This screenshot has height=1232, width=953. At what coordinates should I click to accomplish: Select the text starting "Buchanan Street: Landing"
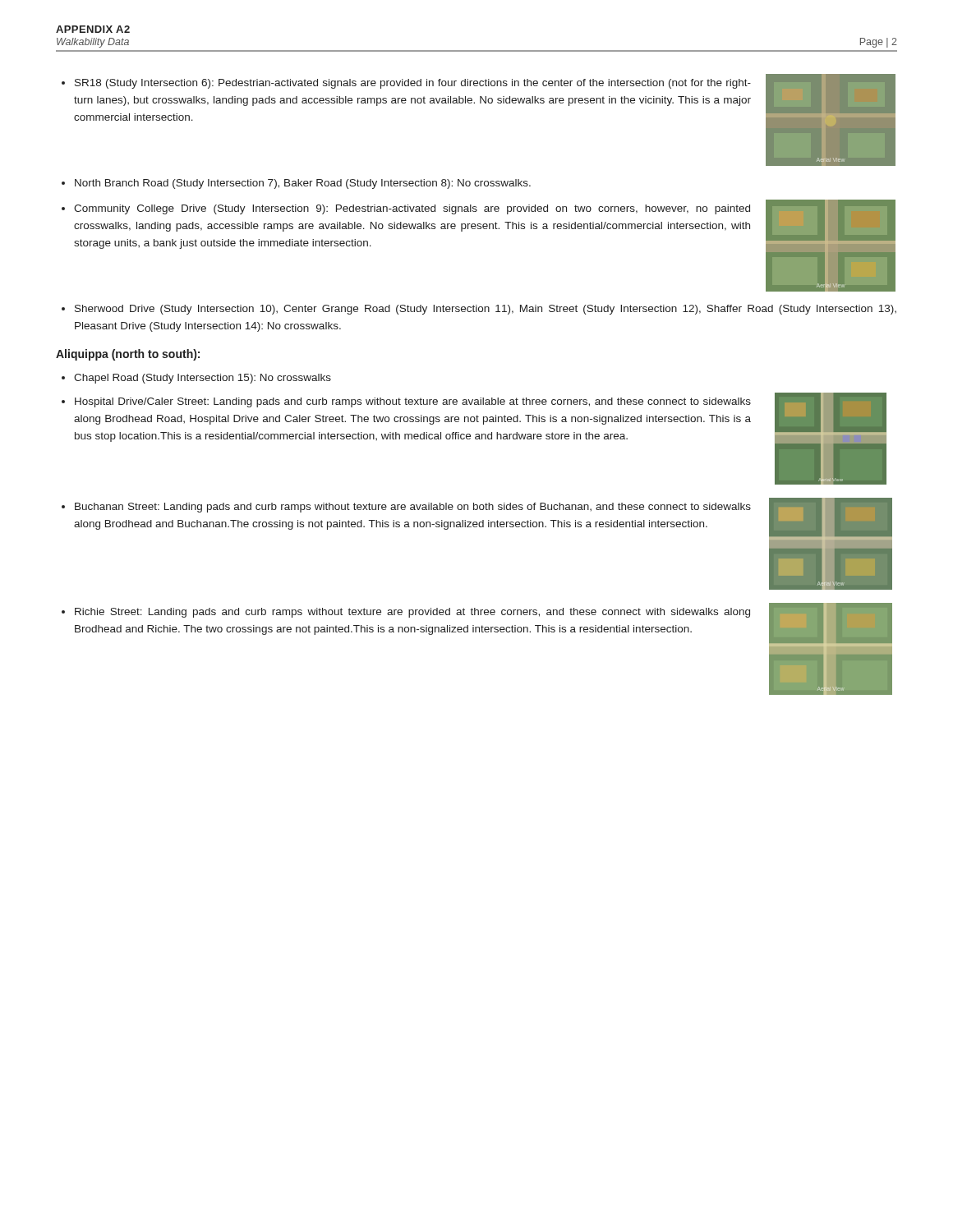412,515
